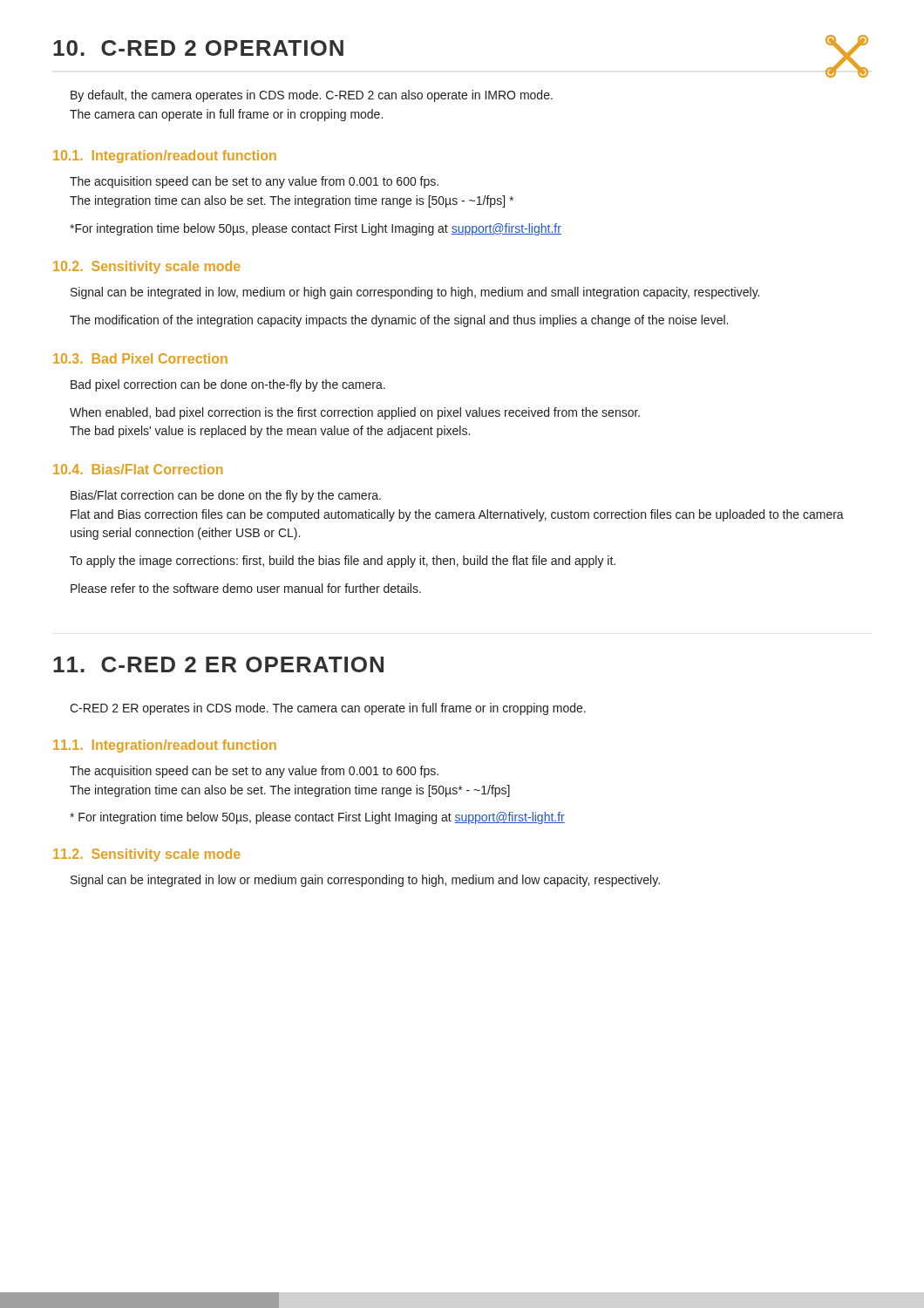Point to the passage starting "The modification of the"

coord(399,320)
